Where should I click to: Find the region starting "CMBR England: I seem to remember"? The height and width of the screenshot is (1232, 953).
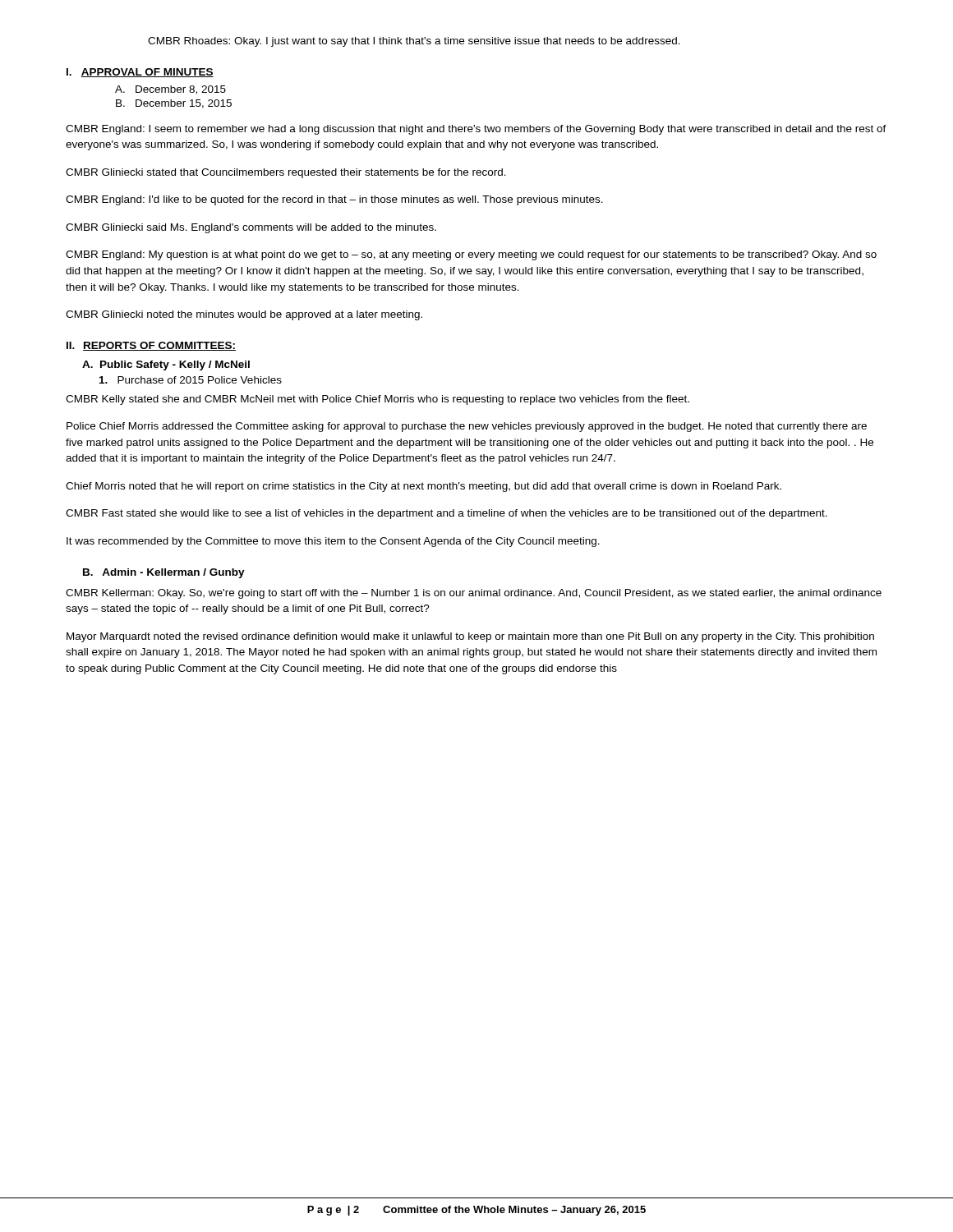click(476, 136)
